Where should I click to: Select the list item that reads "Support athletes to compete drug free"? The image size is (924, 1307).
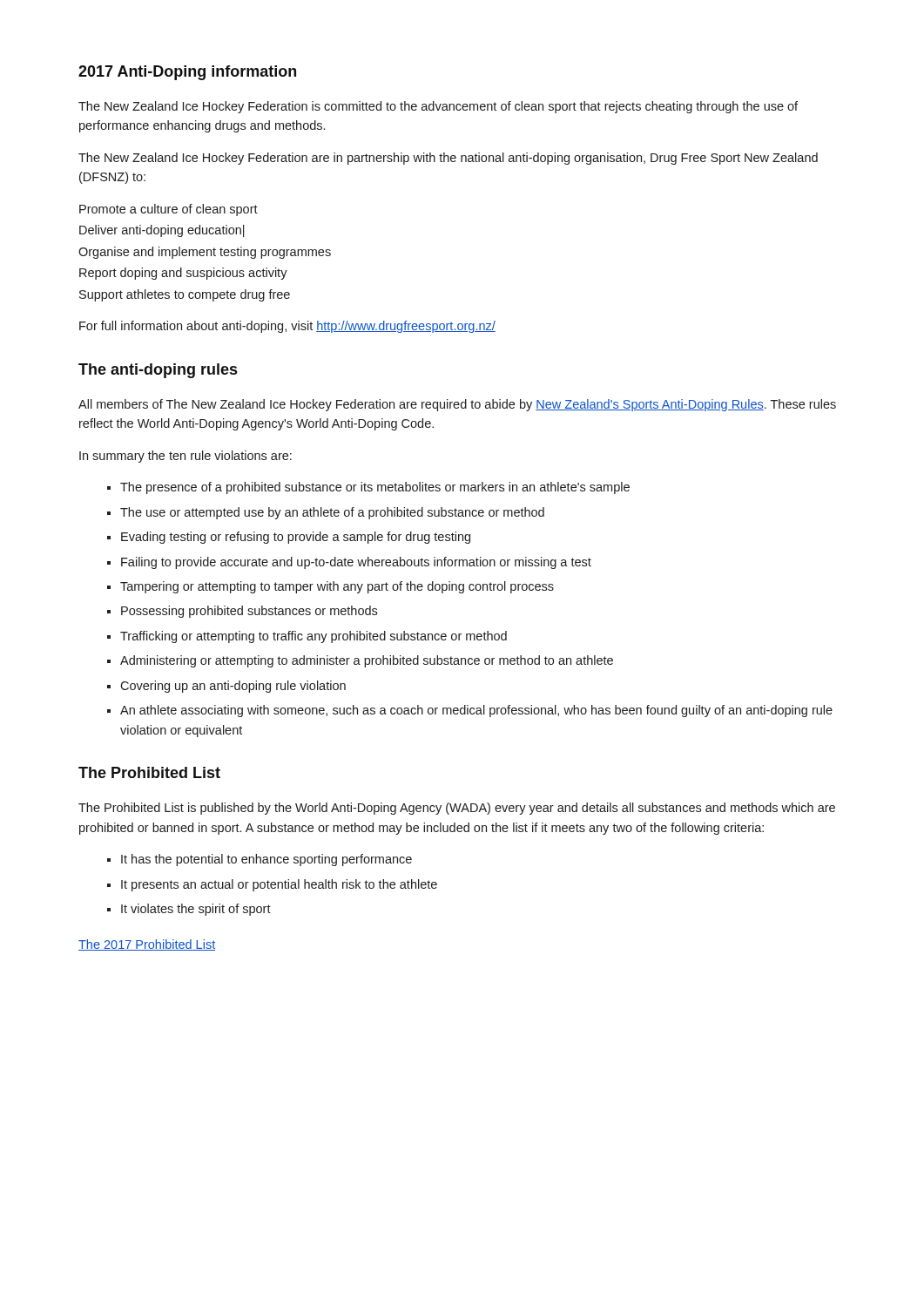[x=184, y=294]
